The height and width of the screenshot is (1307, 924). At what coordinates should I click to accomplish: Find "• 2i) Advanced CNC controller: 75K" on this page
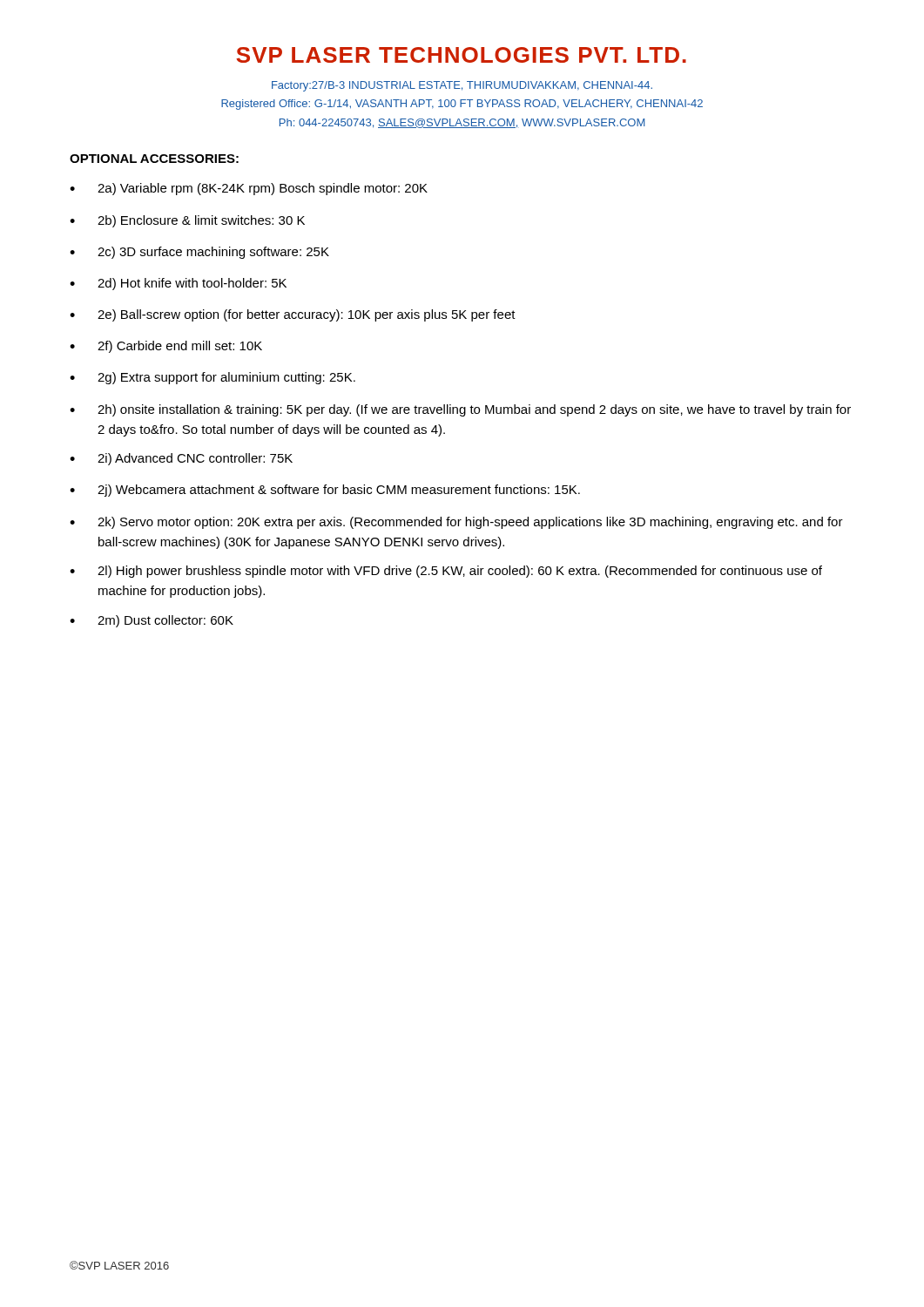181,459
